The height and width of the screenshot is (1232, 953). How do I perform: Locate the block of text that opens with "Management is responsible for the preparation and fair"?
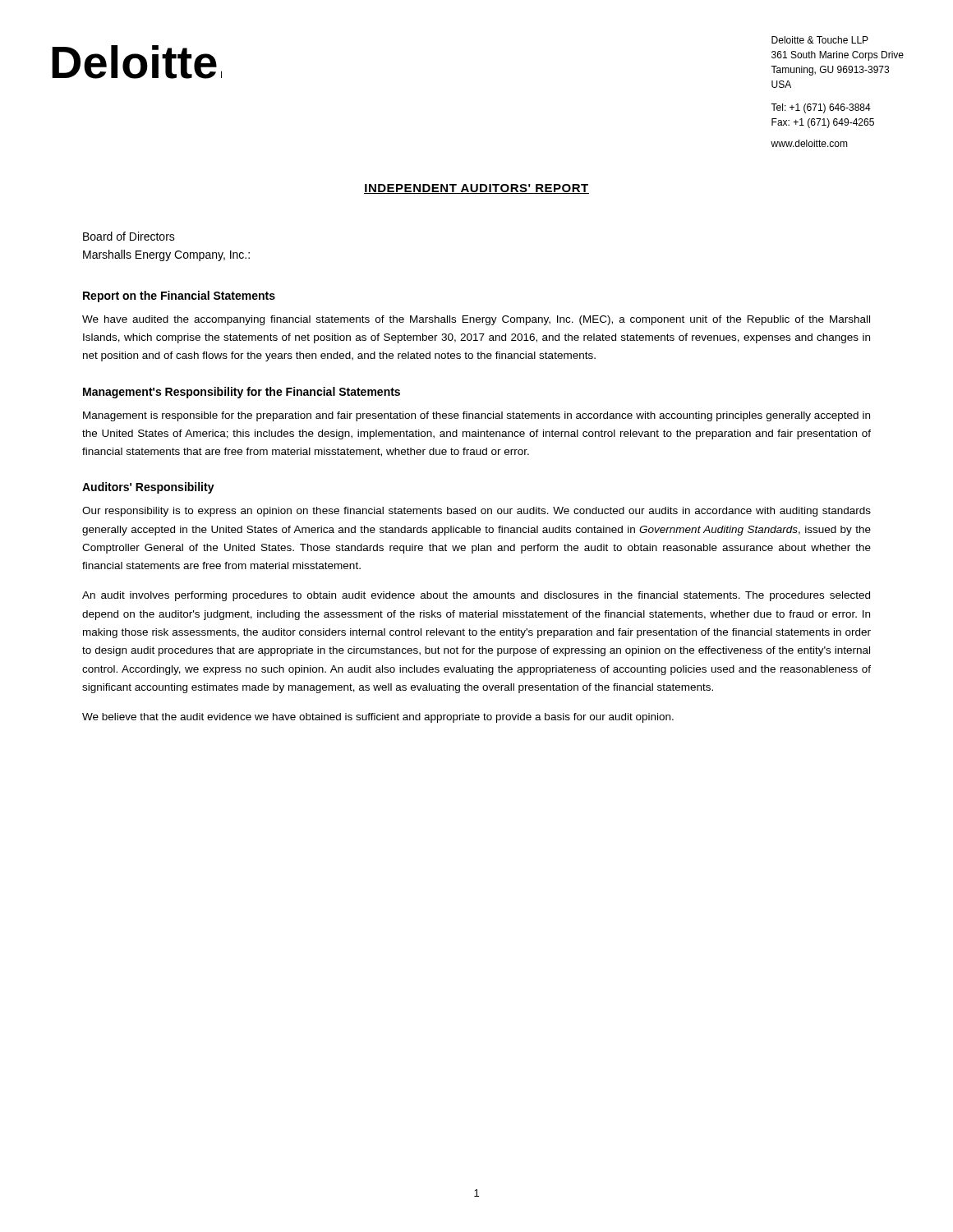coord(476,433)
